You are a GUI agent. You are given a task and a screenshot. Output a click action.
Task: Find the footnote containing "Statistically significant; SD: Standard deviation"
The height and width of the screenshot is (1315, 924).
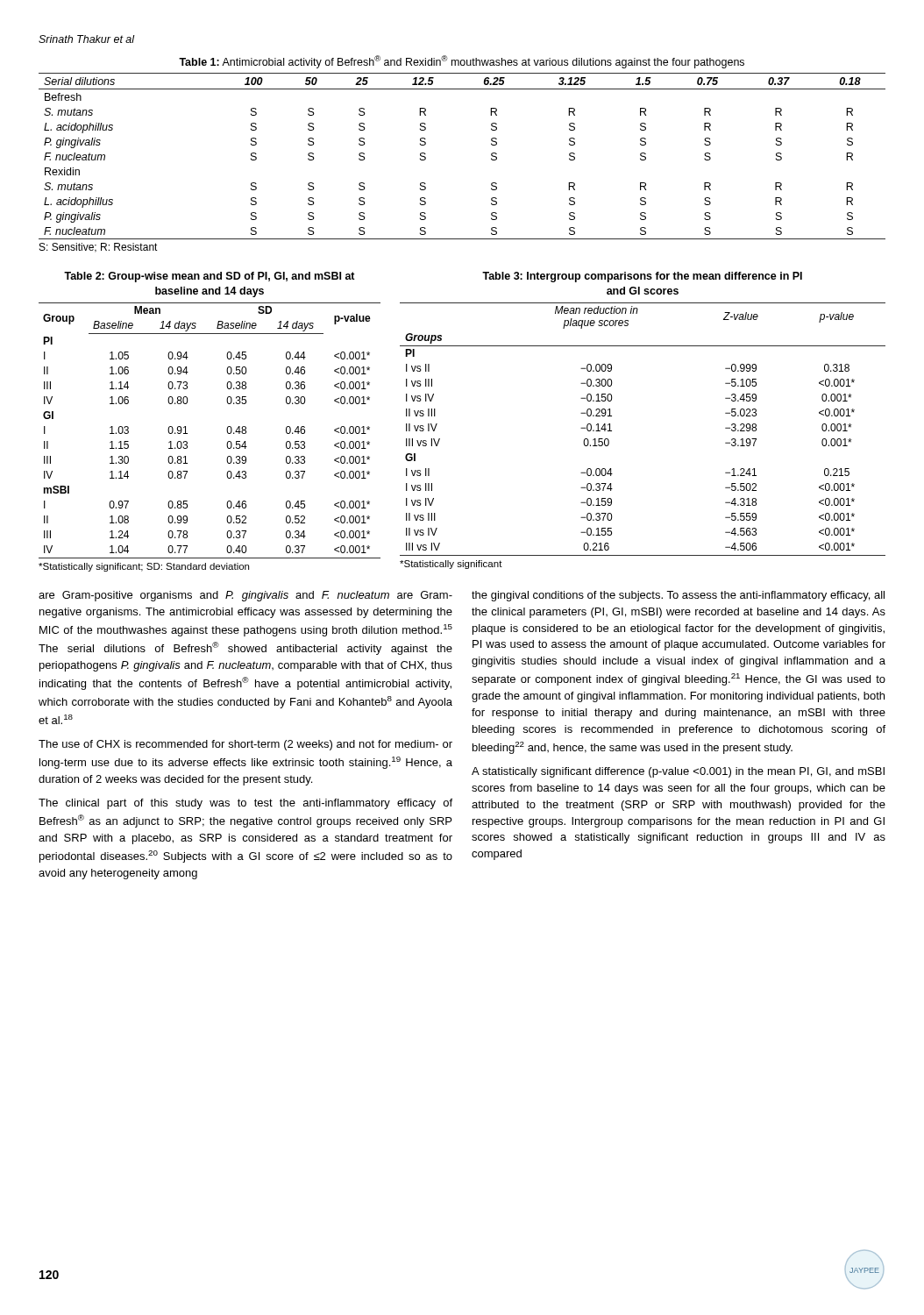click(144, 566)
